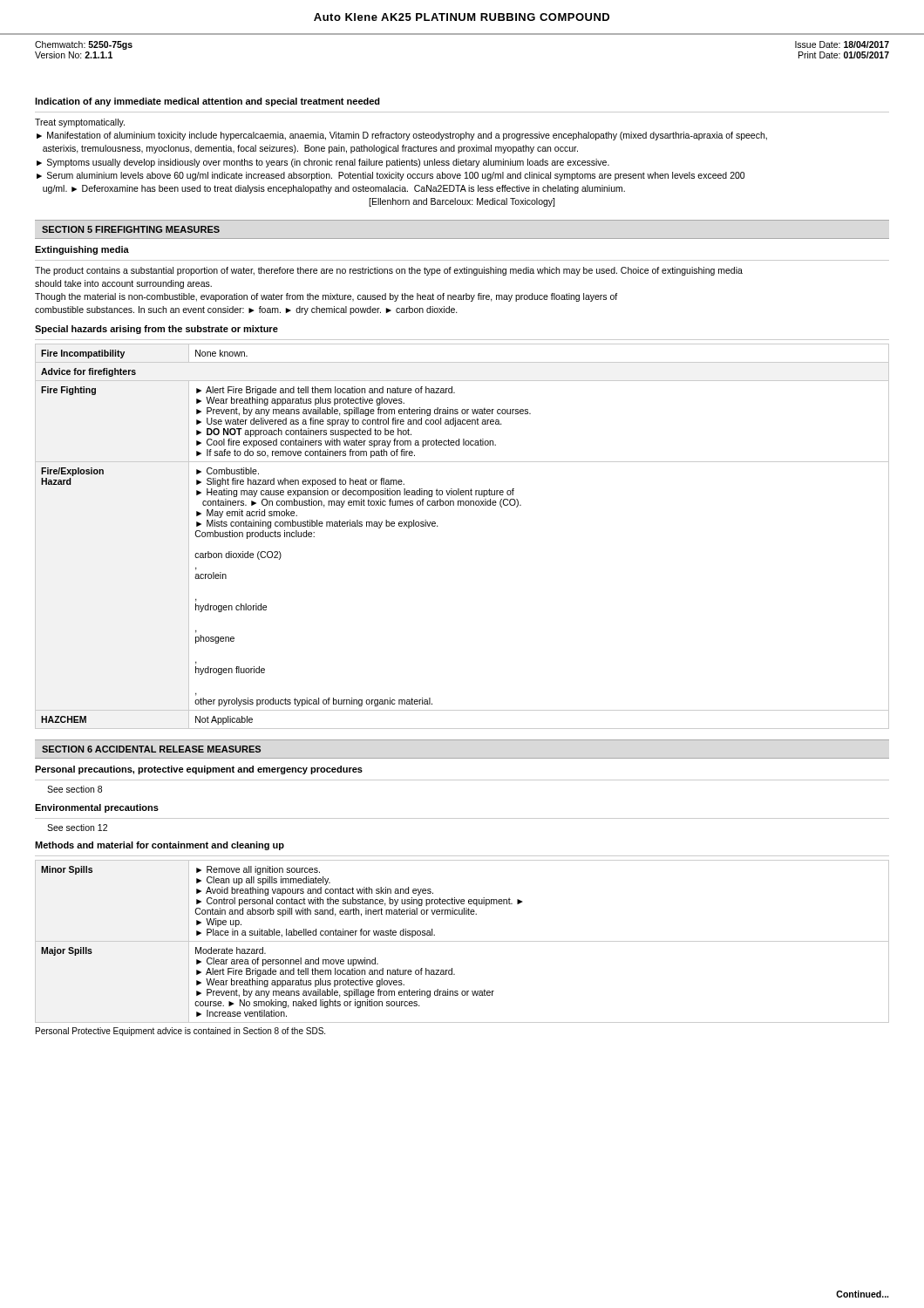Click on the table containing "Minor Spills"
Viewport: 924px width, 1308px height.
[x=462, y=941]
